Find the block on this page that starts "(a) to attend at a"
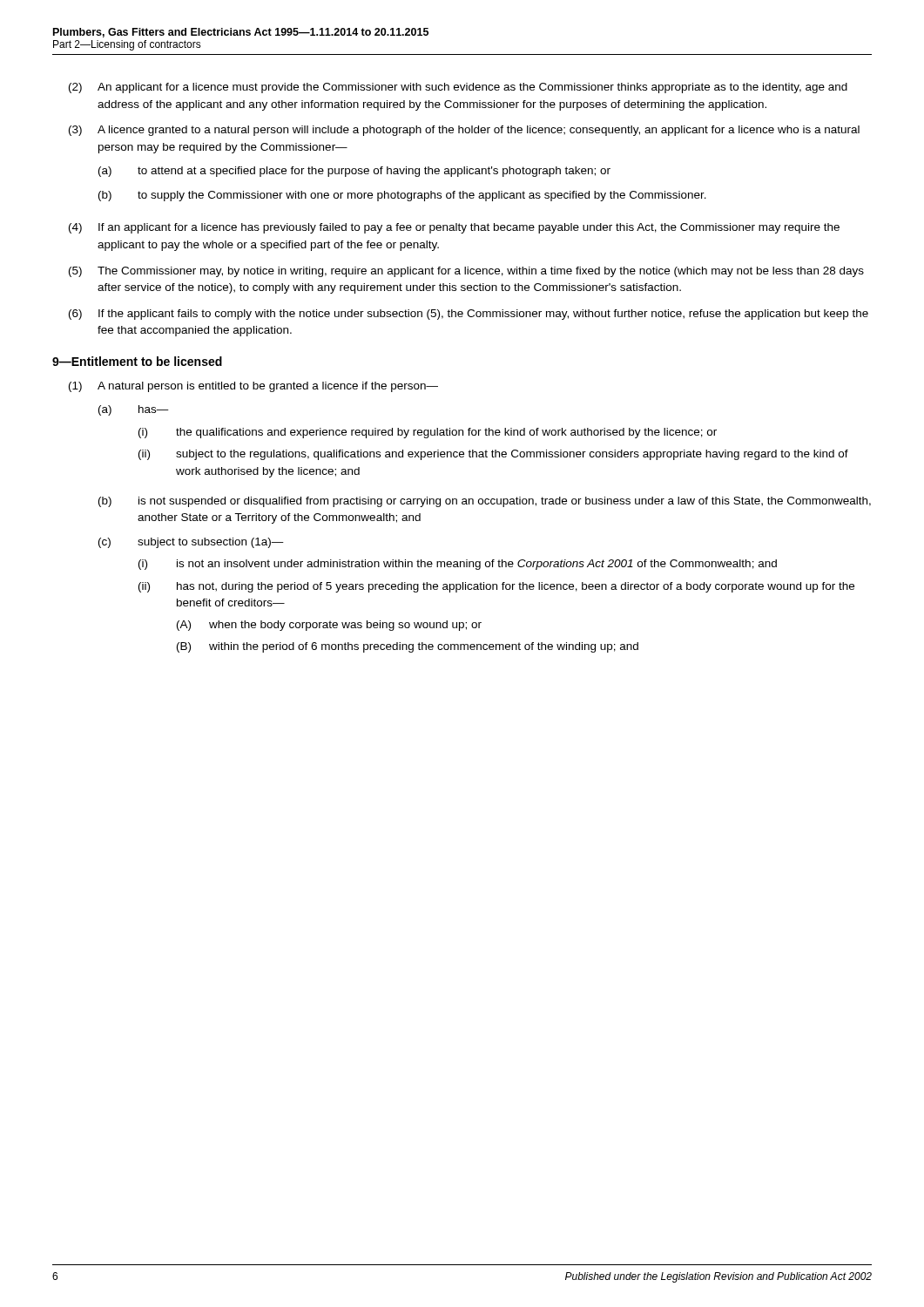The height and width of the screenshot is (1307, 924). pyautogui.click(x=485, y=171)
